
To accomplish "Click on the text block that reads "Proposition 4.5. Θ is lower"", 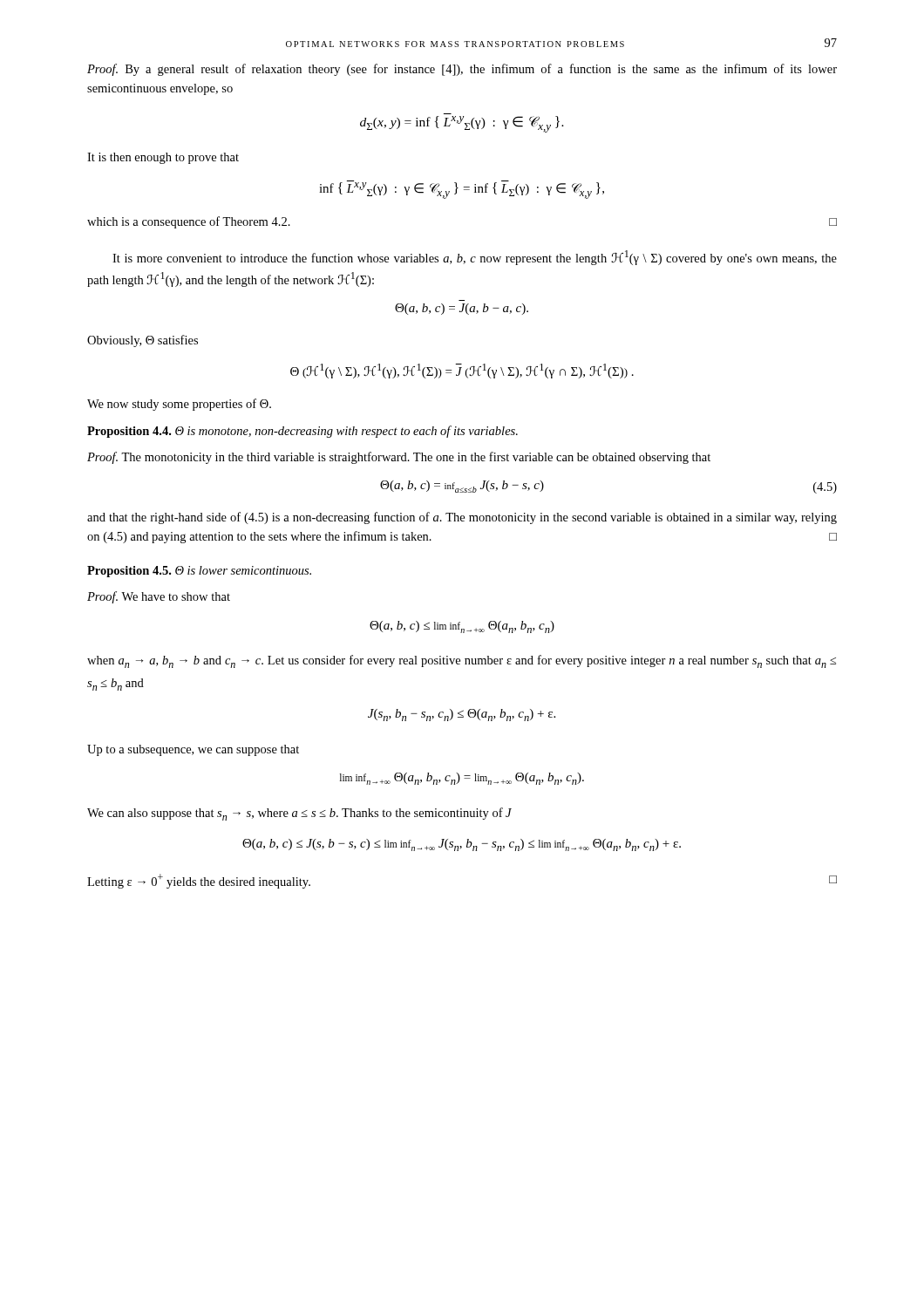I will (x=199, y=572).
